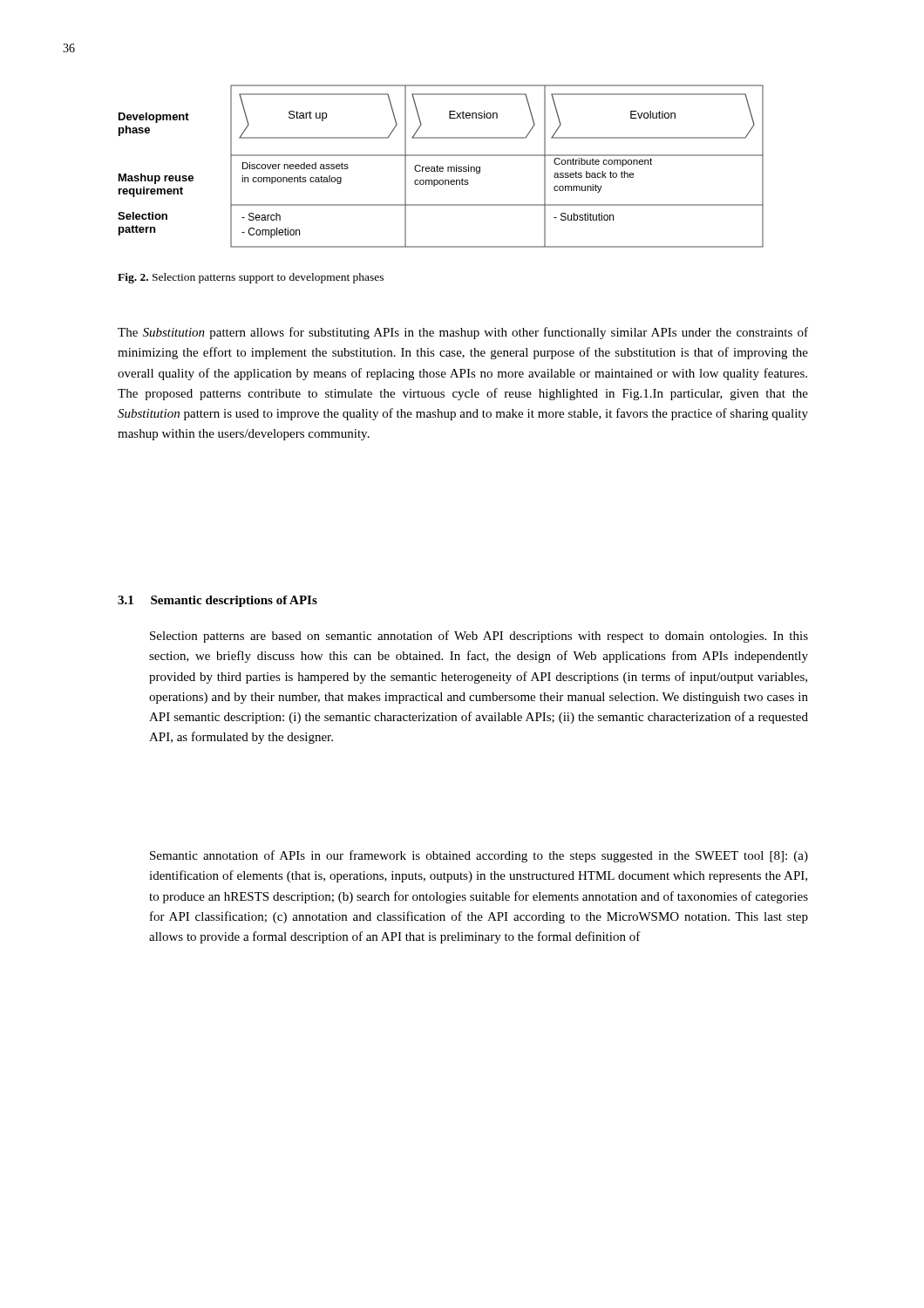Click where it says "3.1 Semantic descriptions of APIs"
Image resolution: width=924 pixels, height=1308 pixels.
pos(217,600)
